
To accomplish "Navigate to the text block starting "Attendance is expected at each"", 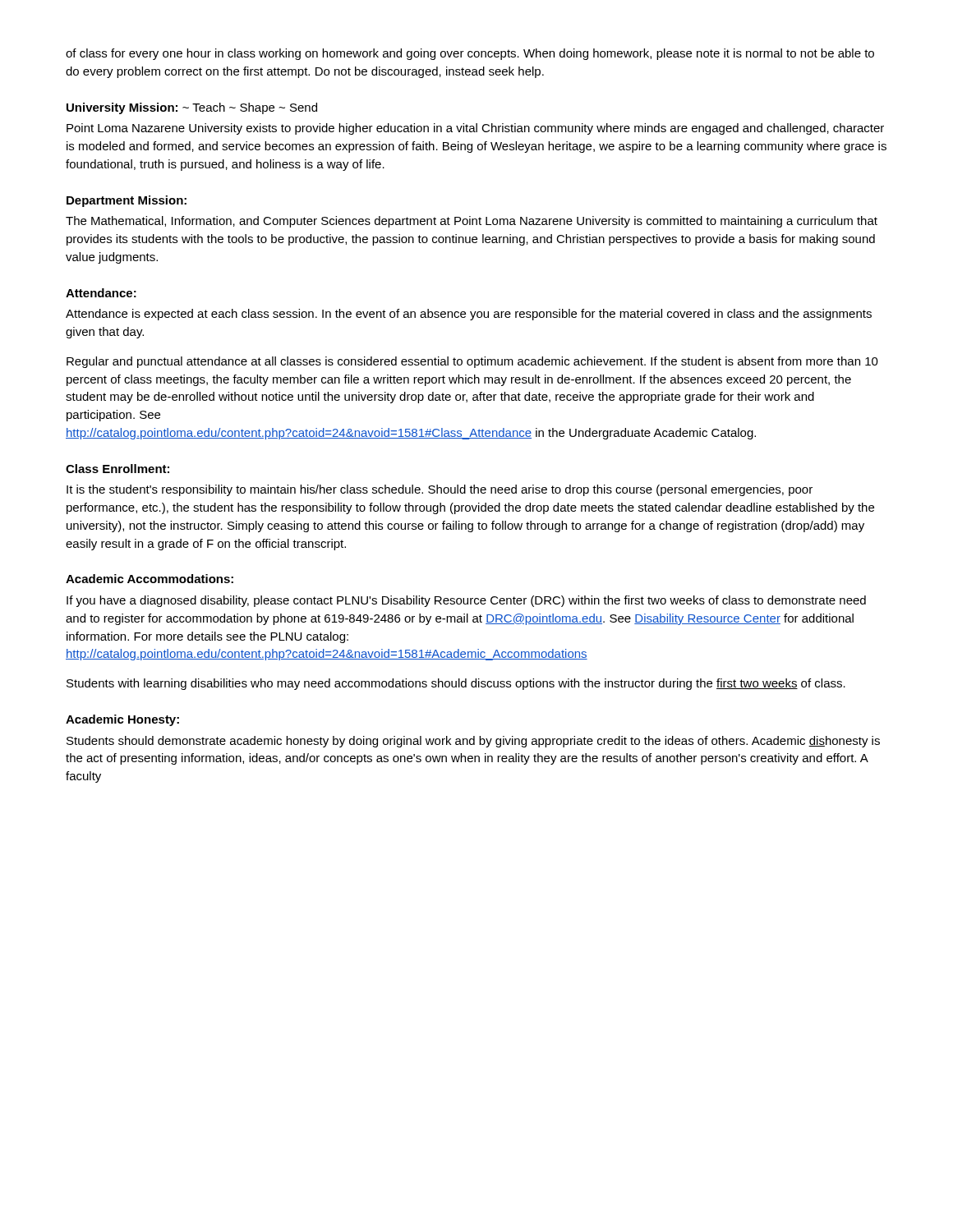I will click(x=469, y=322).
